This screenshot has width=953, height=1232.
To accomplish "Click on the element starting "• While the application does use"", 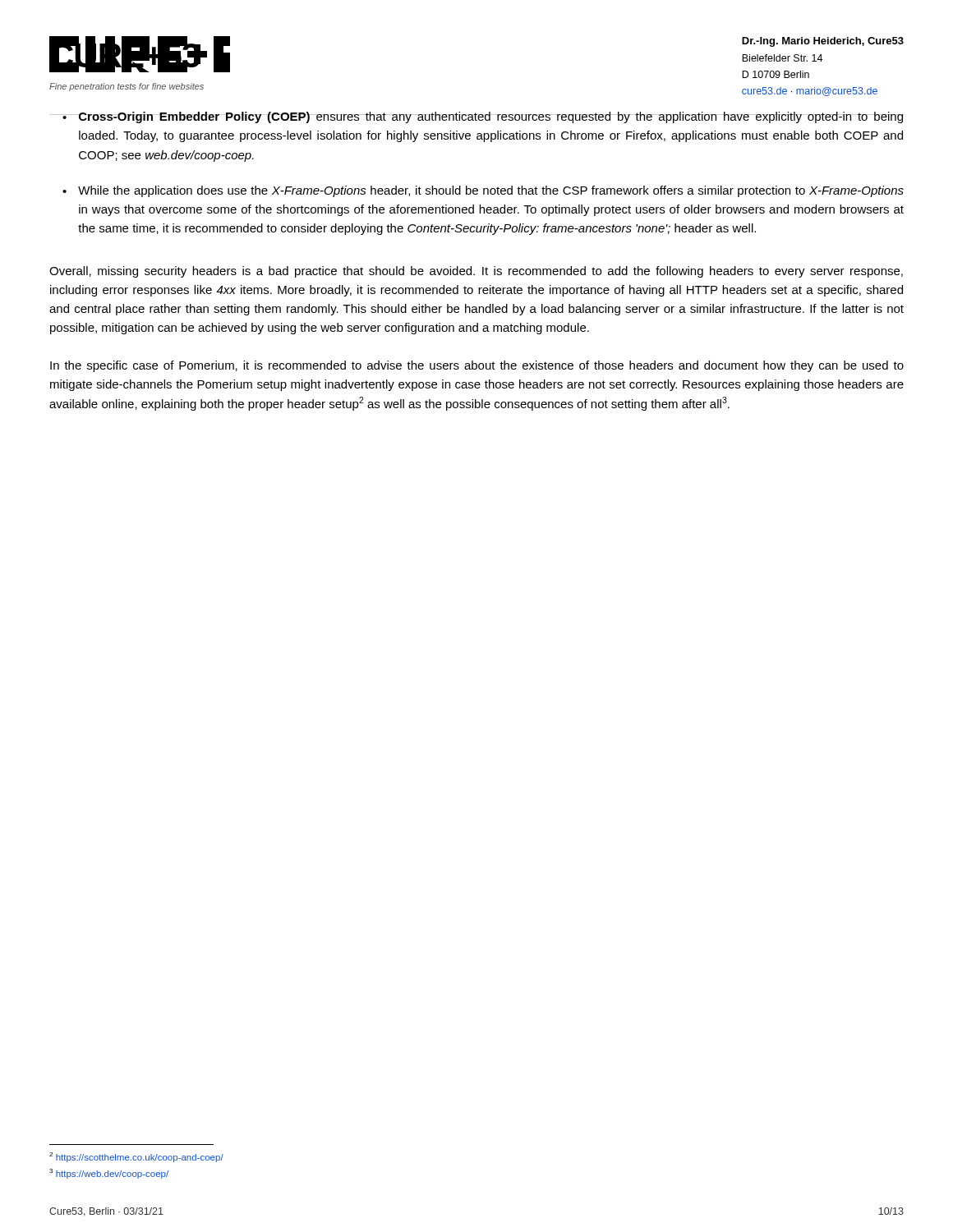I will 483,209.
